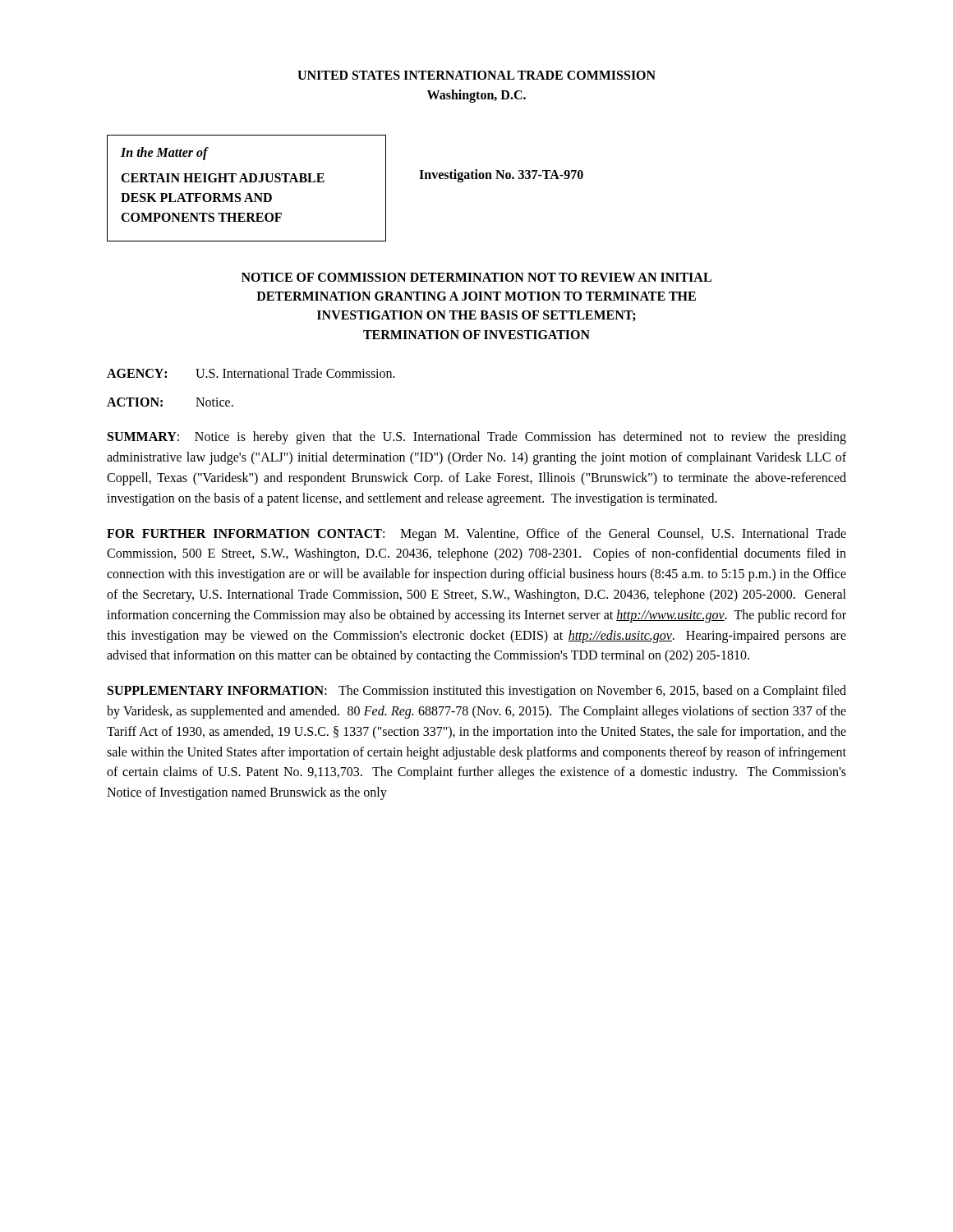Select the title with the text "NOTICE OF COMMISSION DETERMINATION NOT TO REVIEW AN"
This screenshot has height=1232, width=953.
pos(476,306)
